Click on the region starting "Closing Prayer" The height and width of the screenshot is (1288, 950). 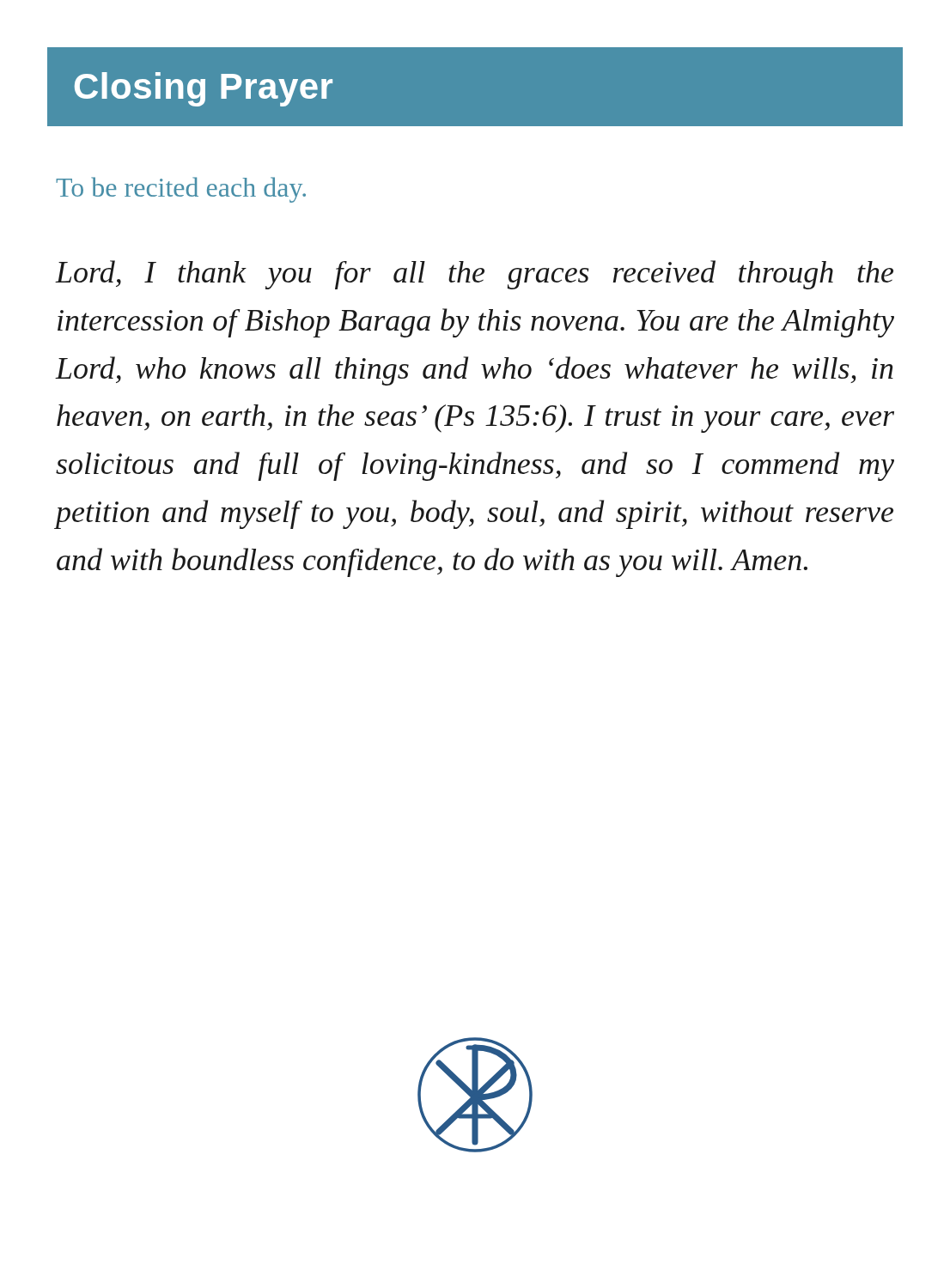coord(204,89)
